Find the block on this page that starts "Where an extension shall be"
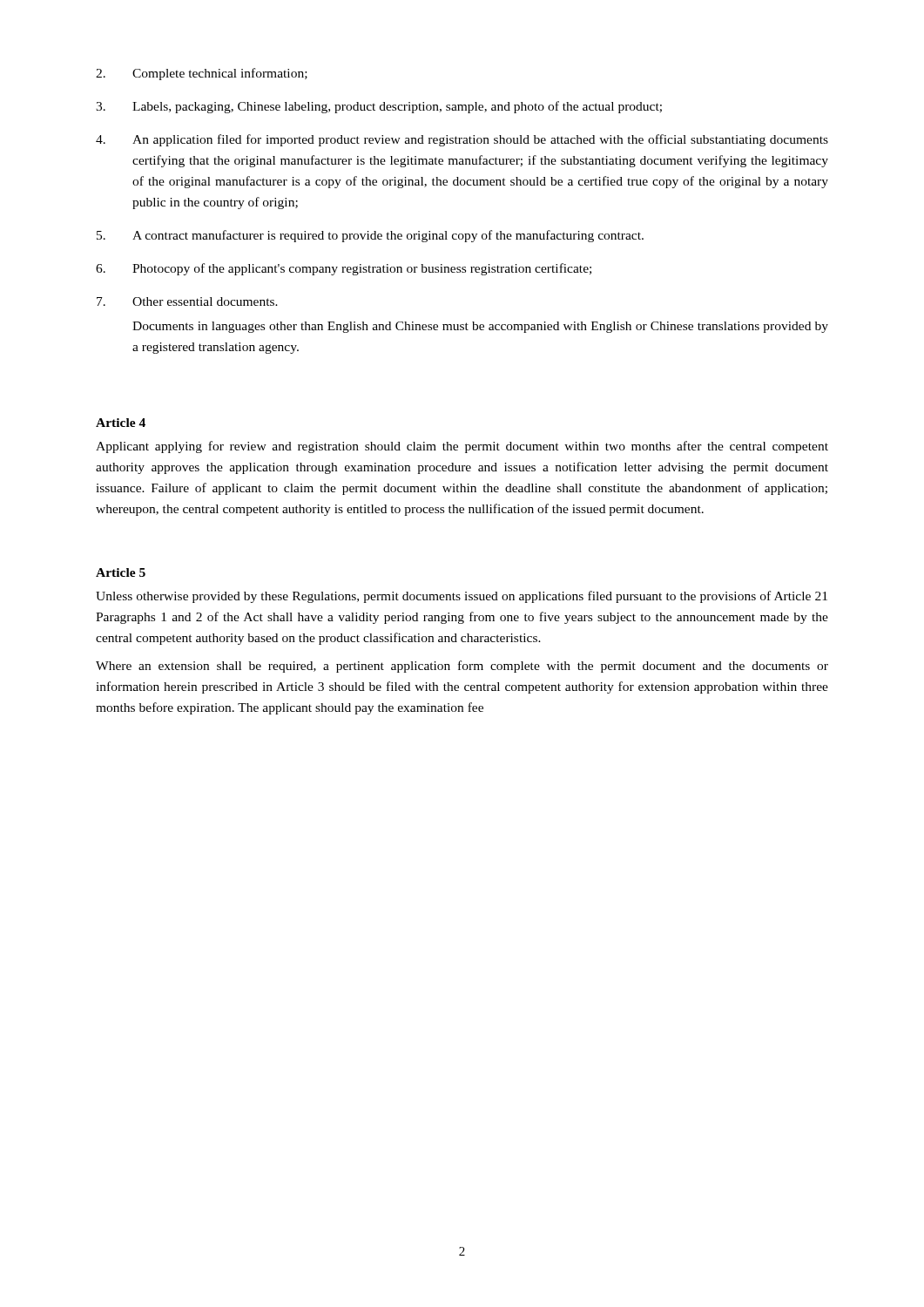 pos(462,686)
